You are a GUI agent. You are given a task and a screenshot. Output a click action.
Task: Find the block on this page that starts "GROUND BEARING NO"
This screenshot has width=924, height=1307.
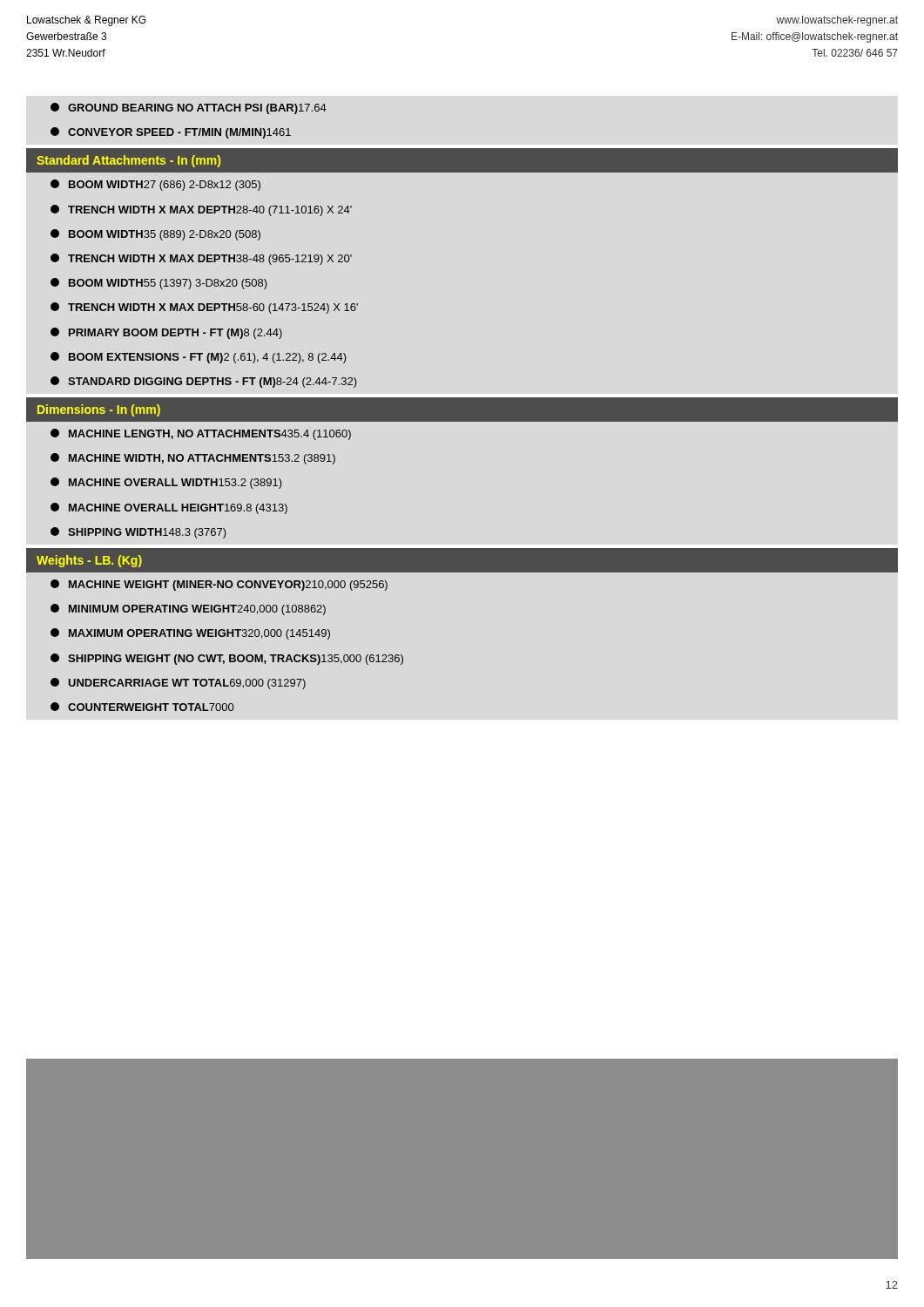click(x=189, y=108)
